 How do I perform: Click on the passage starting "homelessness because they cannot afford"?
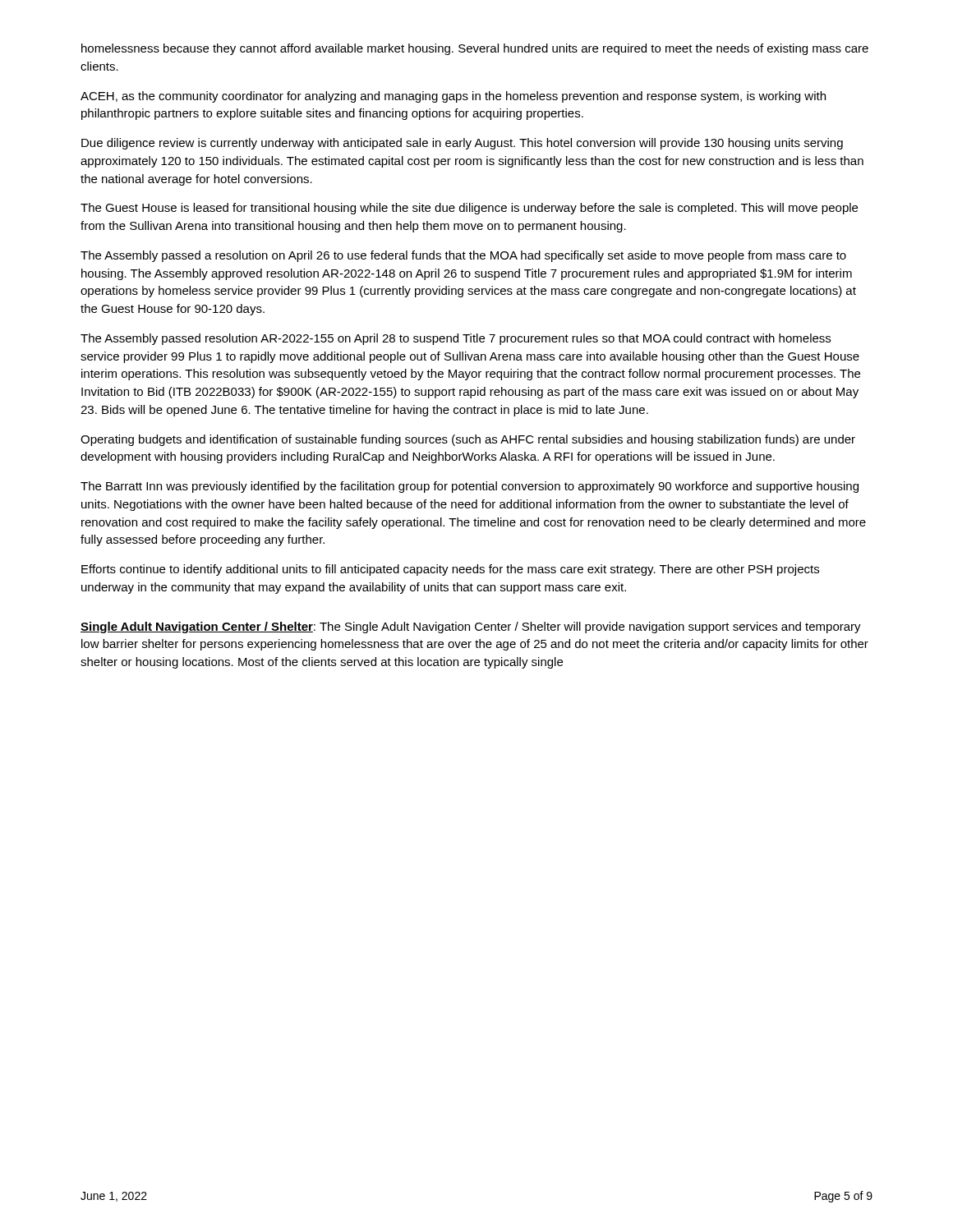(475, 57)
